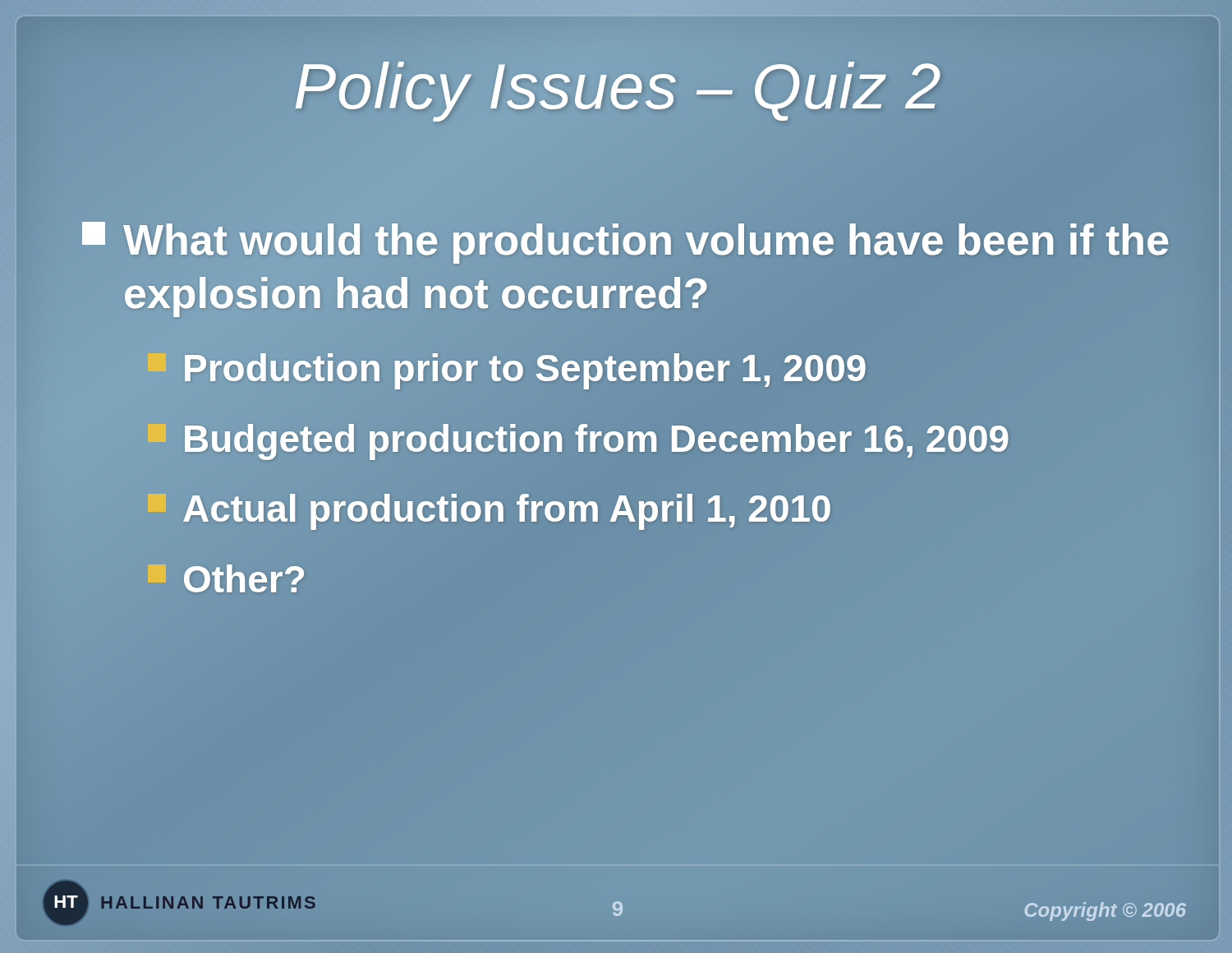
Task: Find "Budgeted production from December 16, 2009" on this page
Action: pyautogui.click(x=579, y=439)
